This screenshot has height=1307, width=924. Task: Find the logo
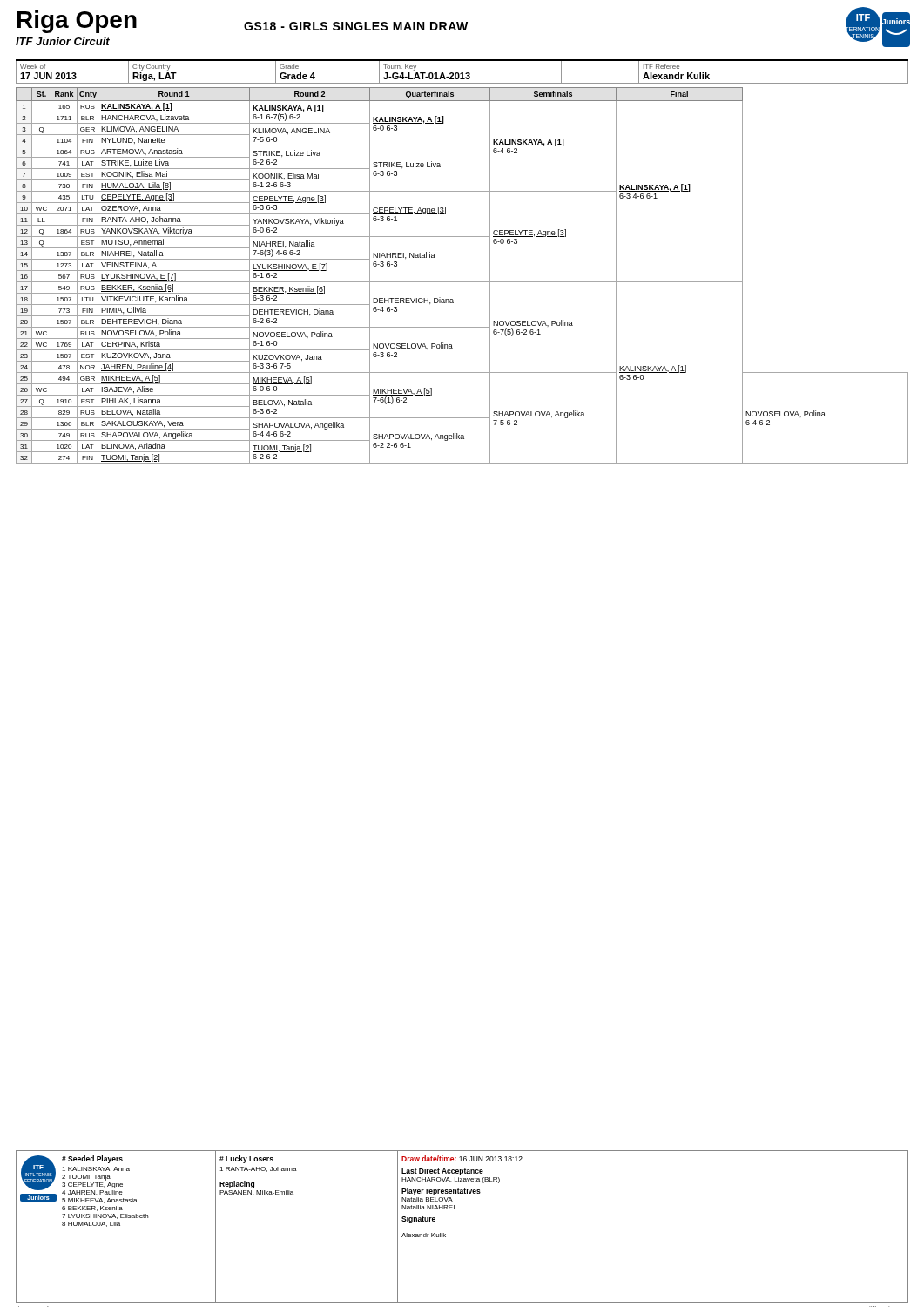pyautogui.click(x=874, y=31)
